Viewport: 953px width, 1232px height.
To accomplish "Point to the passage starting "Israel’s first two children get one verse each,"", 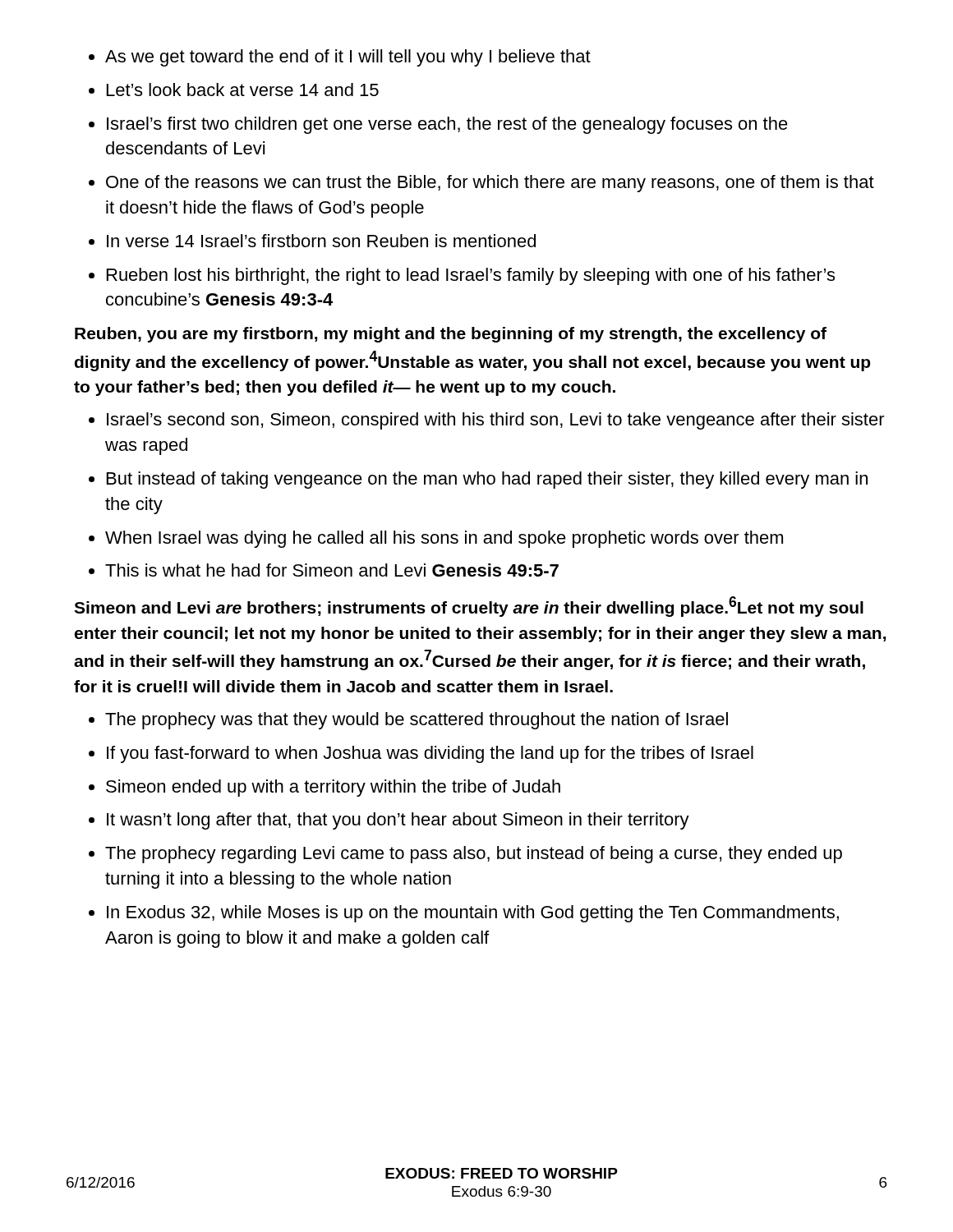I will (x=496, y=137).
